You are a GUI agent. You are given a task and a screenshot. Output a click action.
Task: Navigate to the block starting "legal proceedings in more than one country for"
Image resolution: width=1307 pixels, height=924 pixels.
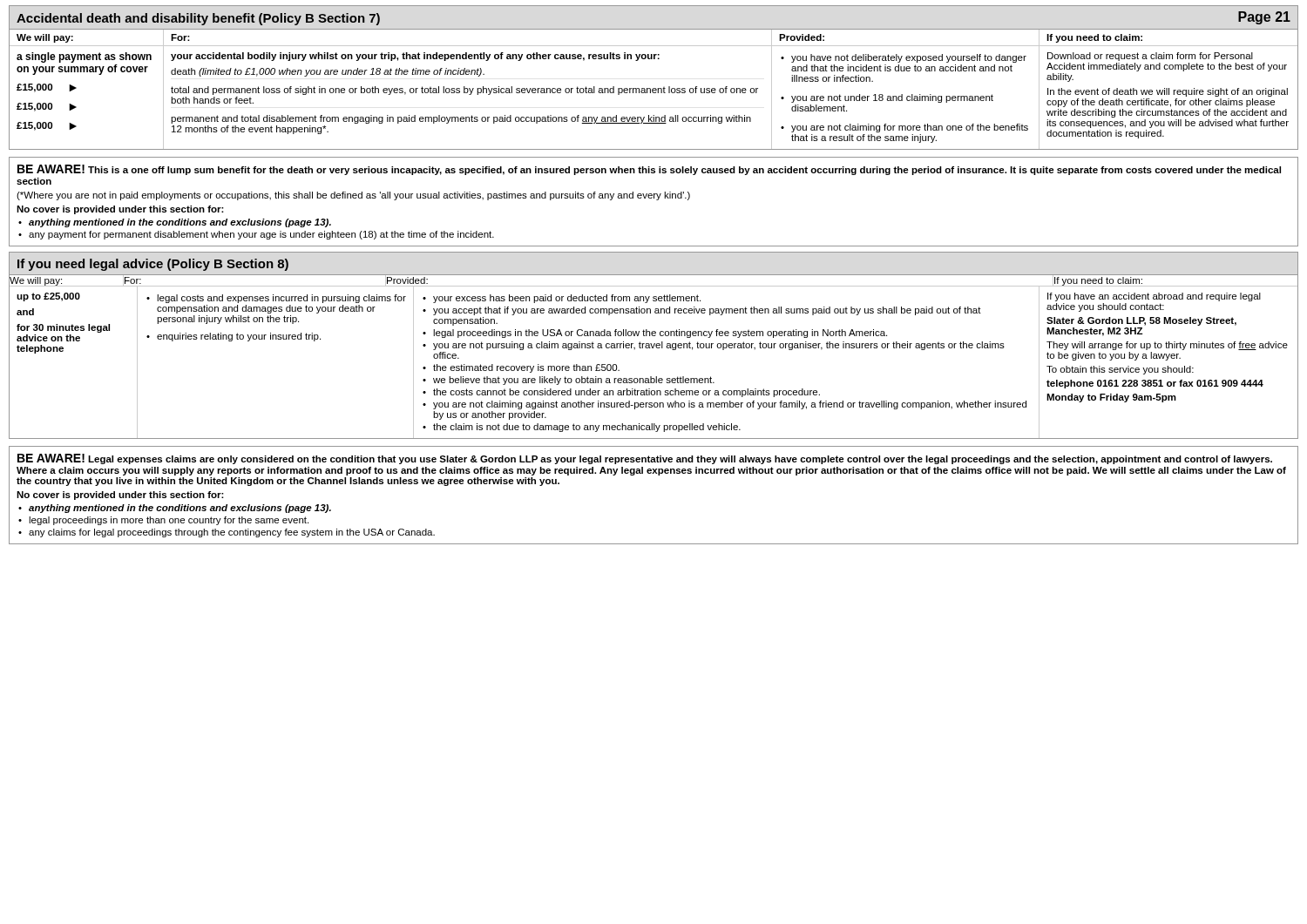(169, 520)
